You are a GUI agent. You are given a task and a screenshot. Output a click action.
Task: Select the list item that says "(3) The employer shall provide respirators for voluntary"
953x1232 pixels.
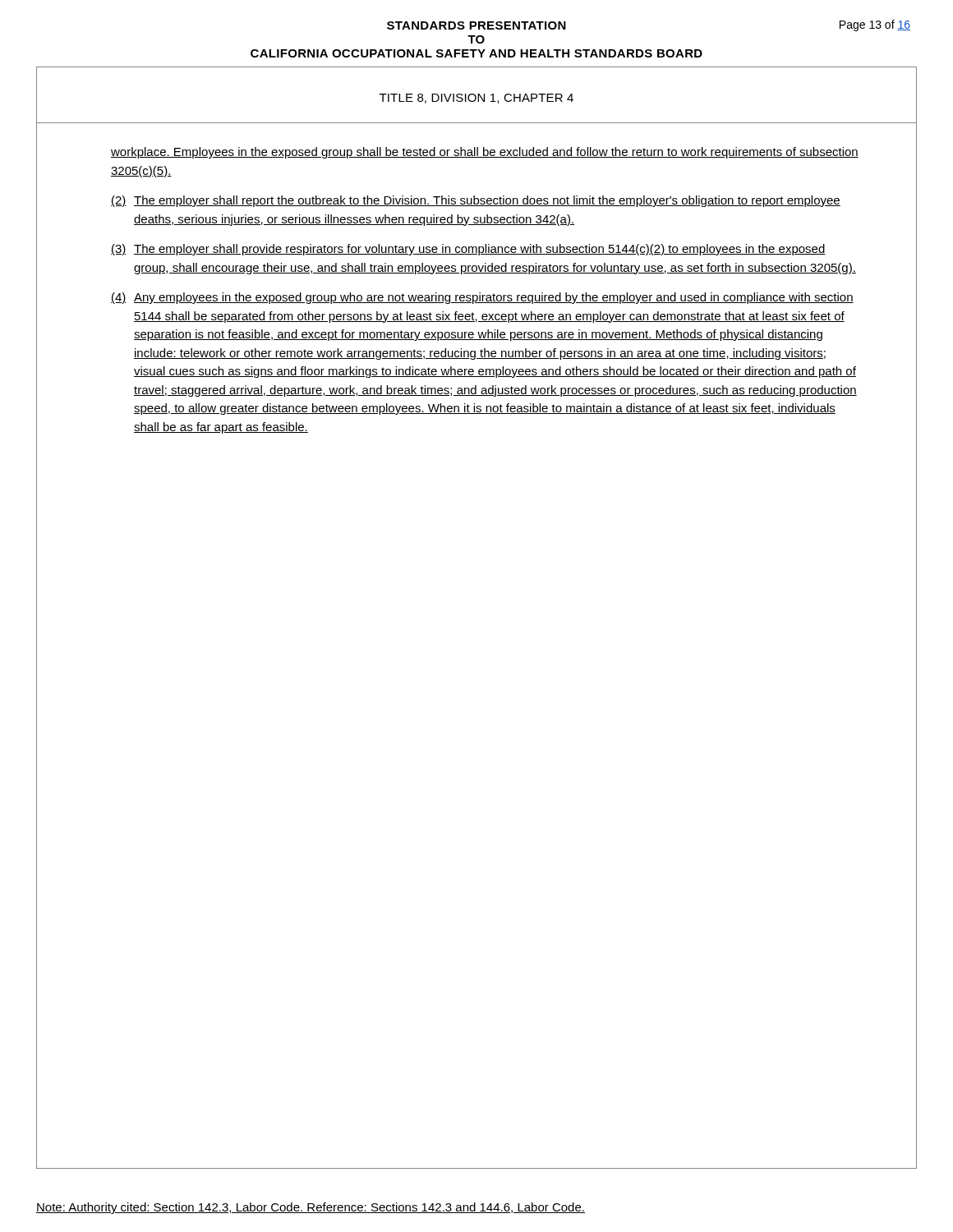click(x=485, y=258)
